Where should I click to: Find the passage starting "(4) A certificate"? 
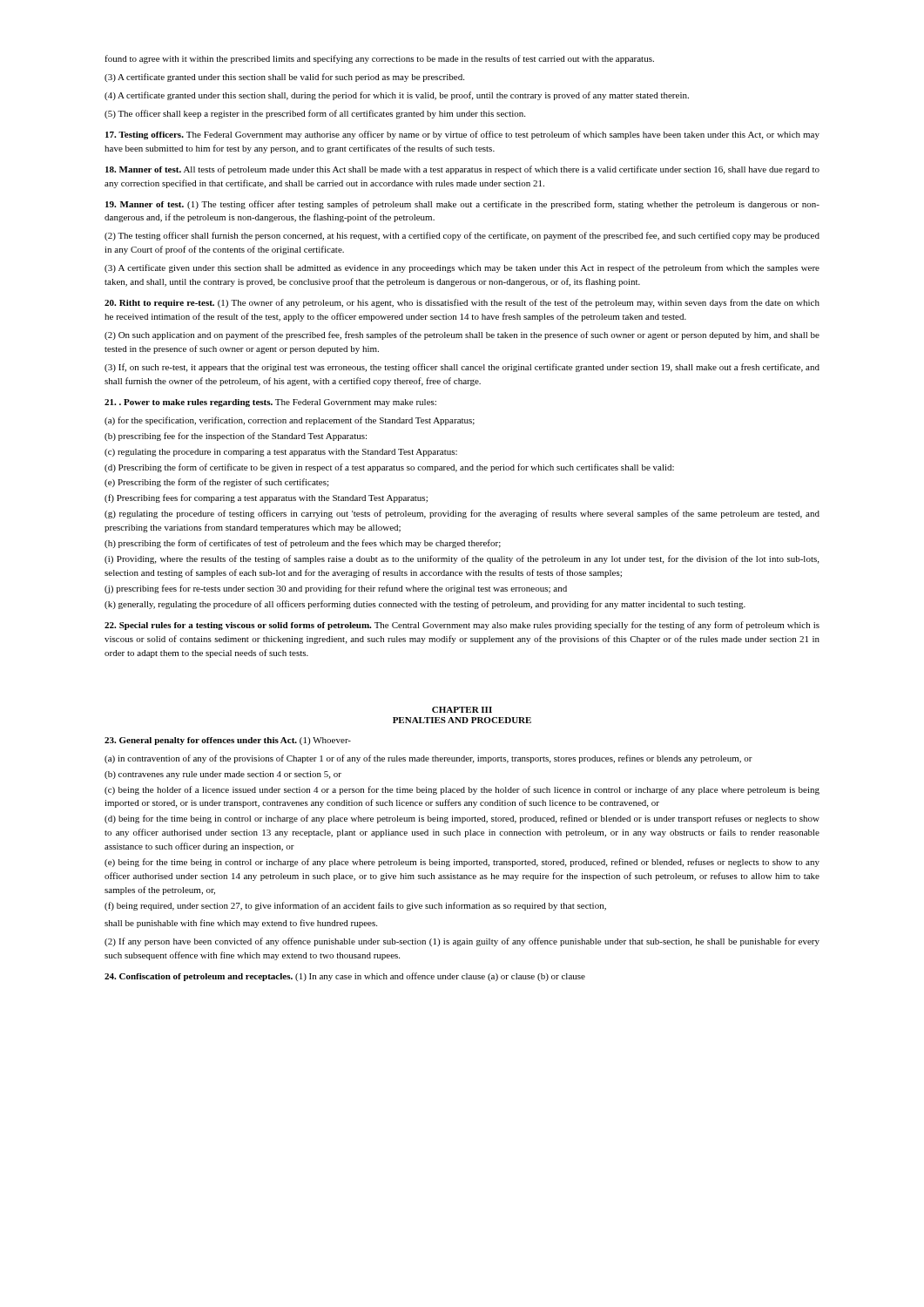click(397, 95)
